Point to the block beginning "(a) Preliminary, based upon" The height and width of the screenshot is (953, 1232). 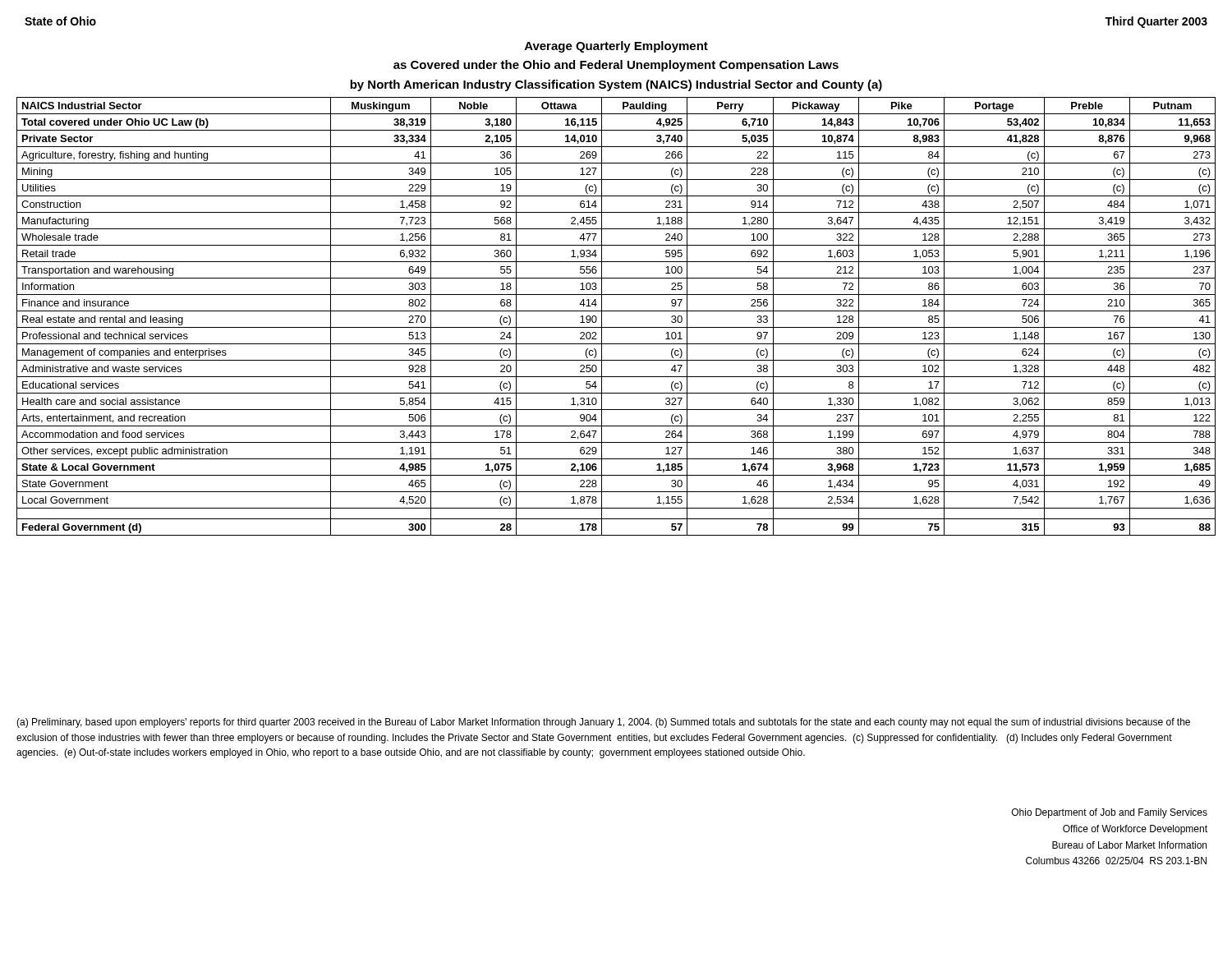coord(603,737)
